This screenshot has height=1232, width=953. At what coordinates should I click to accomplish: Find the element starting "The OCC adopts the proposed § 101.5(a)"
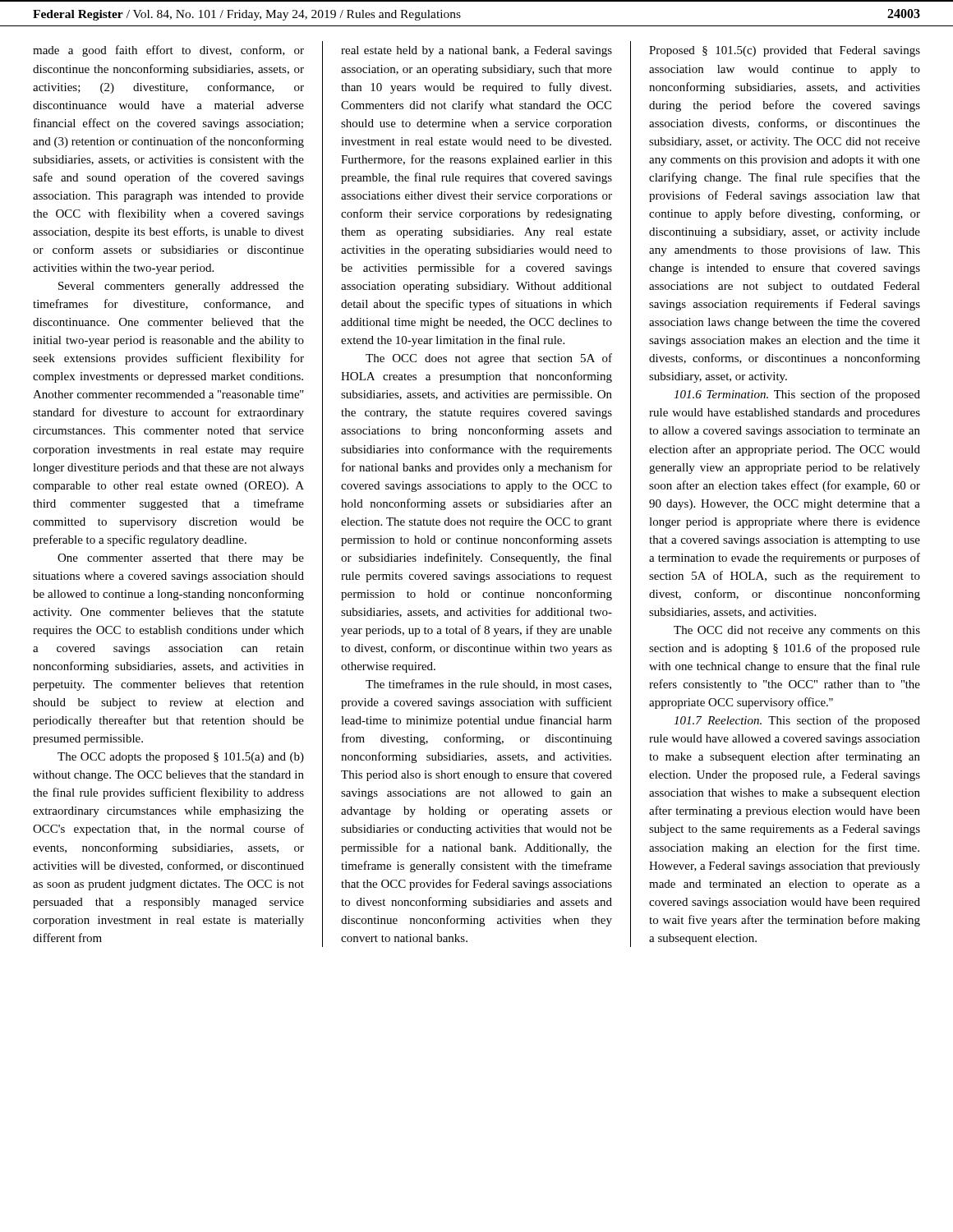tap(168, 847)
